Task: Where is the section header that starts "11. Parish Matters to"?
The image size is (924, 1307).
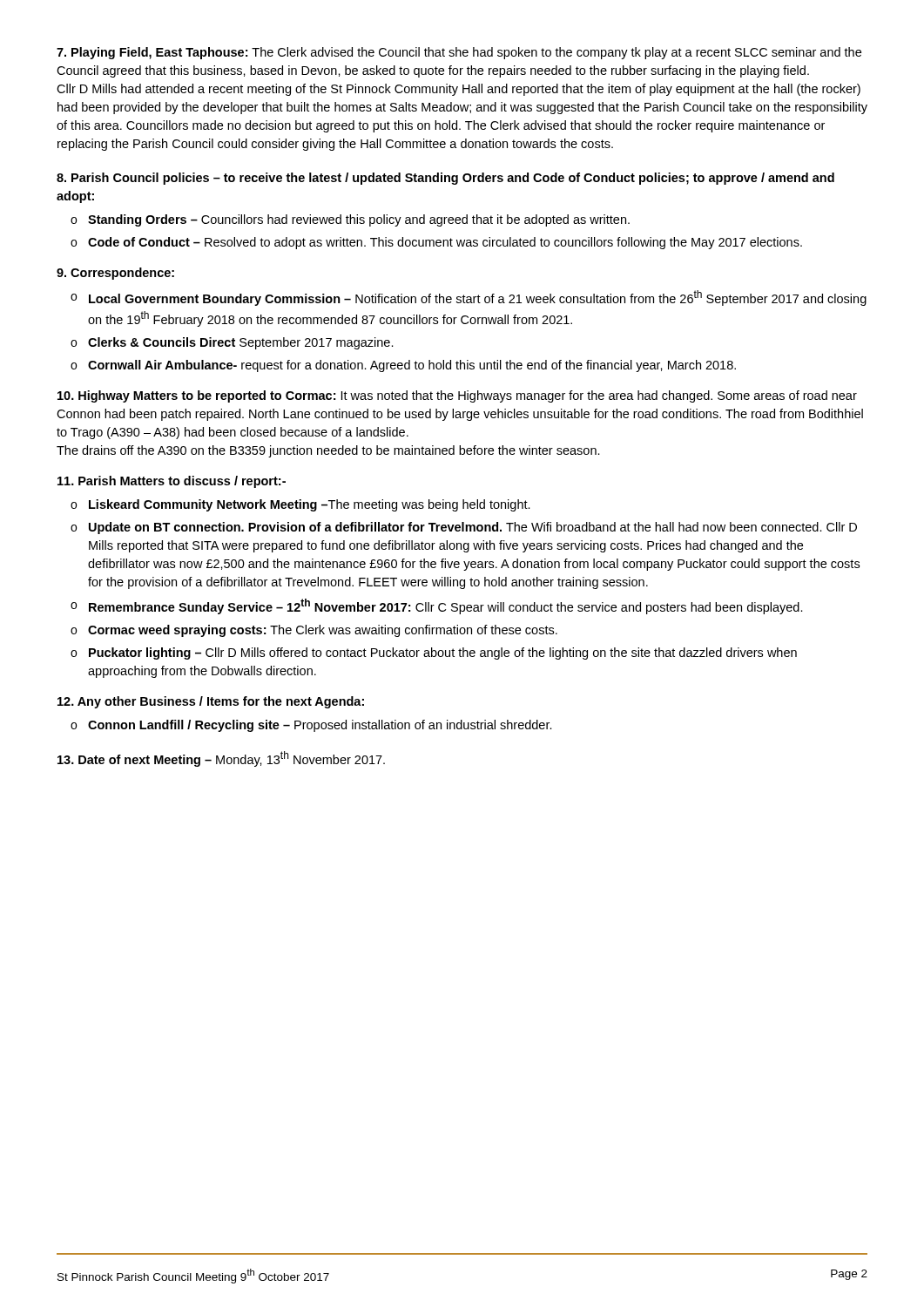Action: pos(171,481)
